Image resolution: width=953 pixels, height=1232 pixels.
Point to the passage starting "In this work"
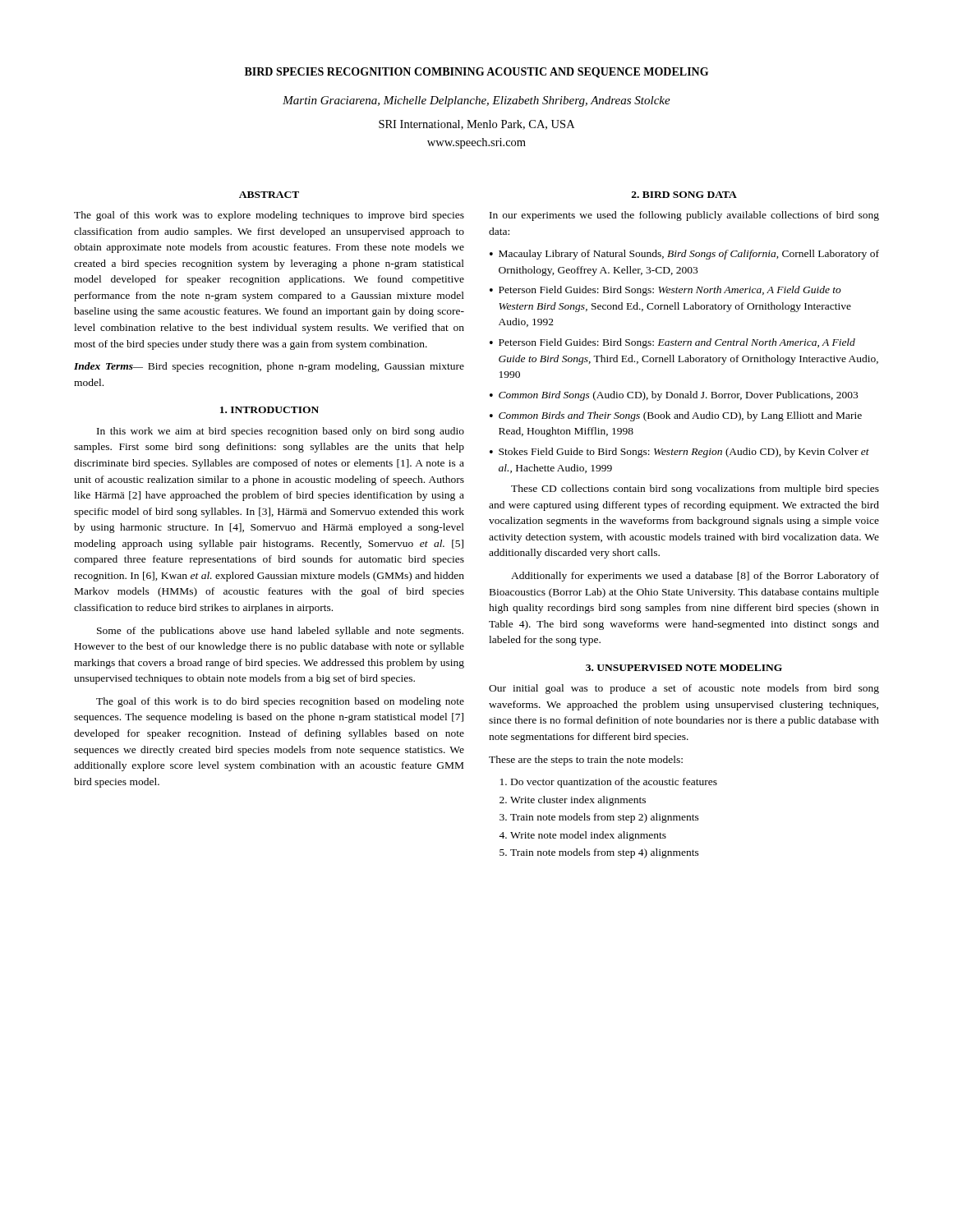269,519
